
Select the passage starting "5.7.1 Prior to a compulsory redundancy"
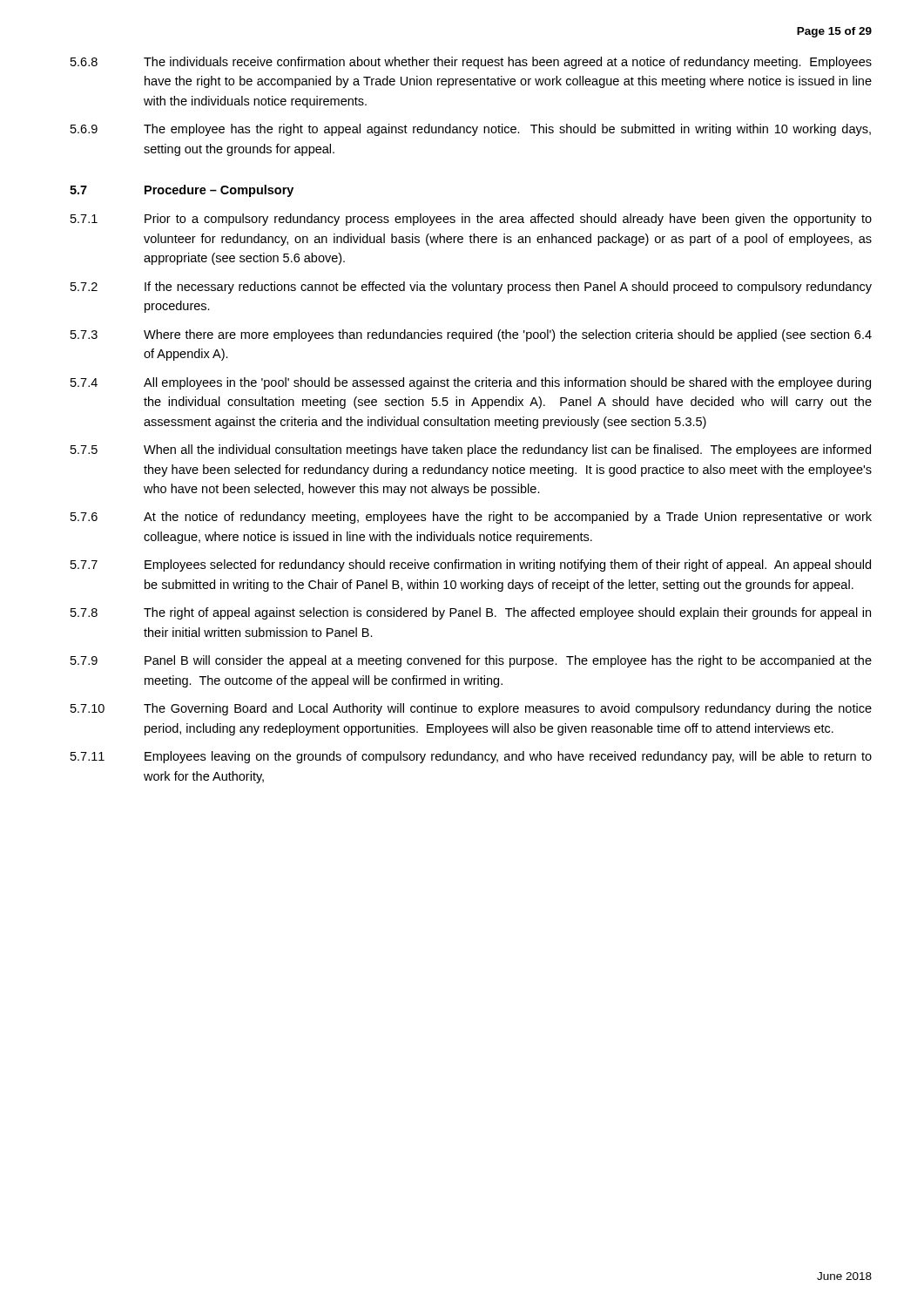[x=471, y=239]
